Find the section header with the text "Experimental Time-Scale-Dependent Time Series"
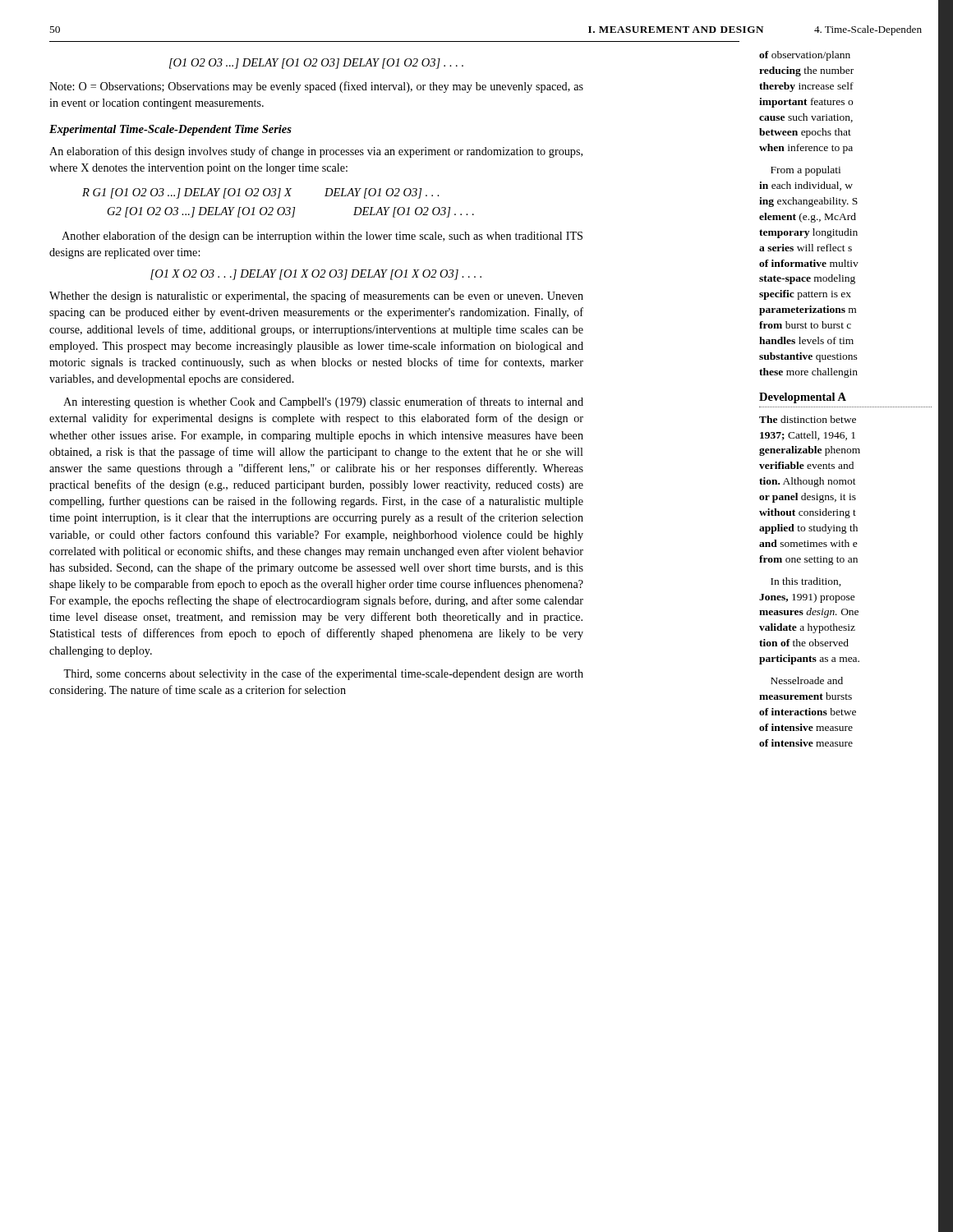953x1232 pixels. 170,129
